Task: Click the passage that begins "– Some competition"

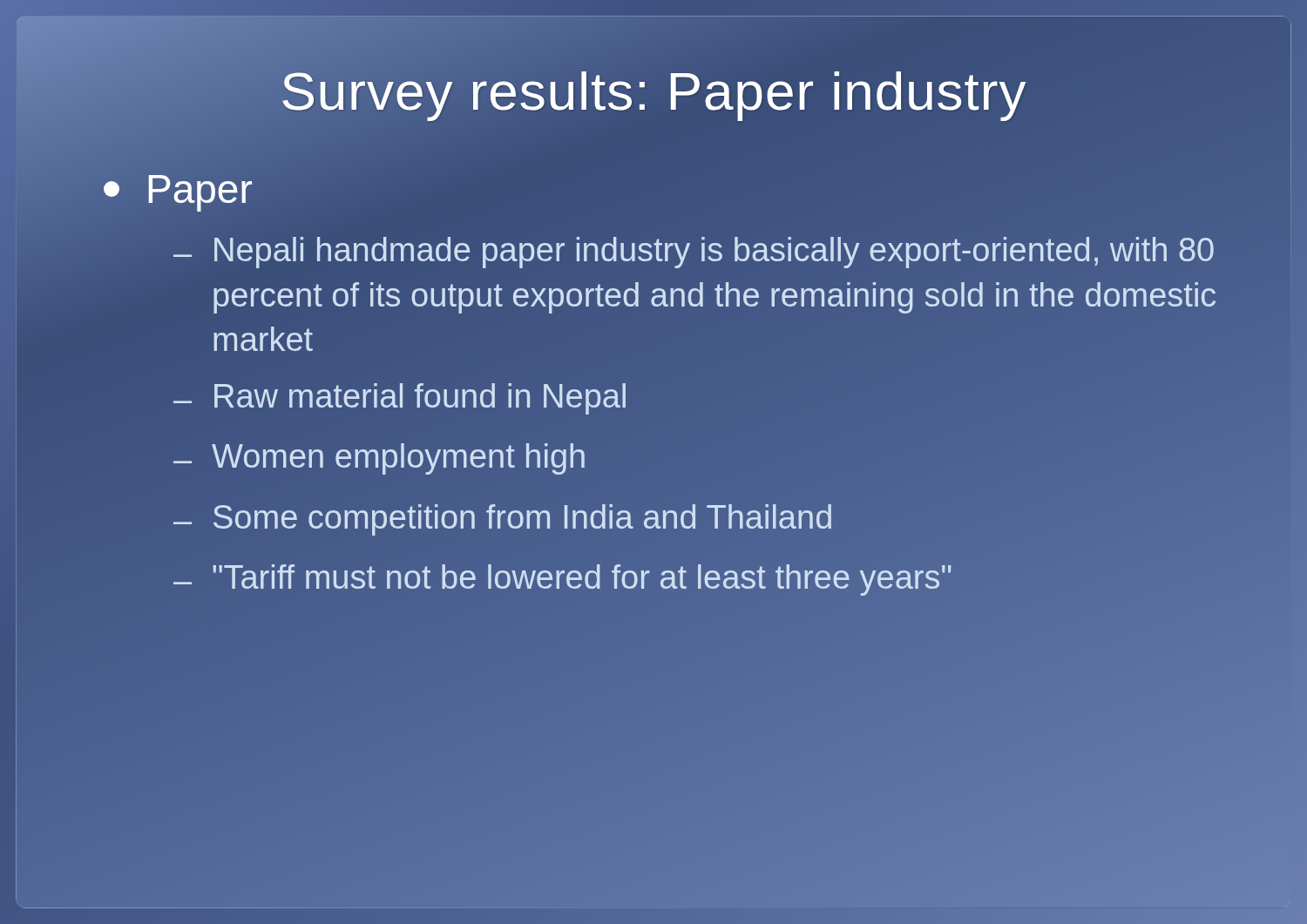Action: tap(701, 519)
